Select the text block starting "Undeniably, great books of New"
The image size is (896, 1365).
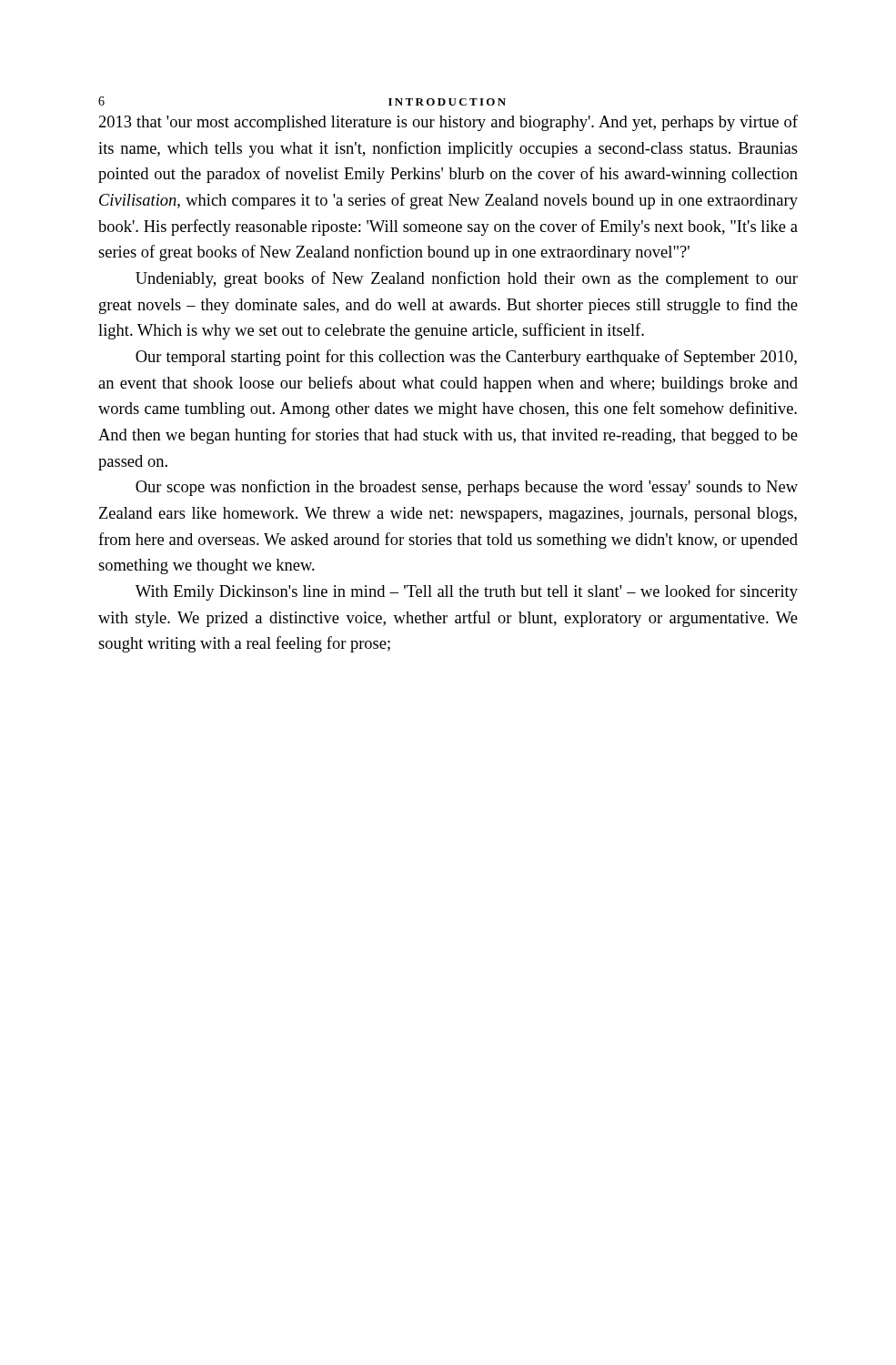(448, 305)
